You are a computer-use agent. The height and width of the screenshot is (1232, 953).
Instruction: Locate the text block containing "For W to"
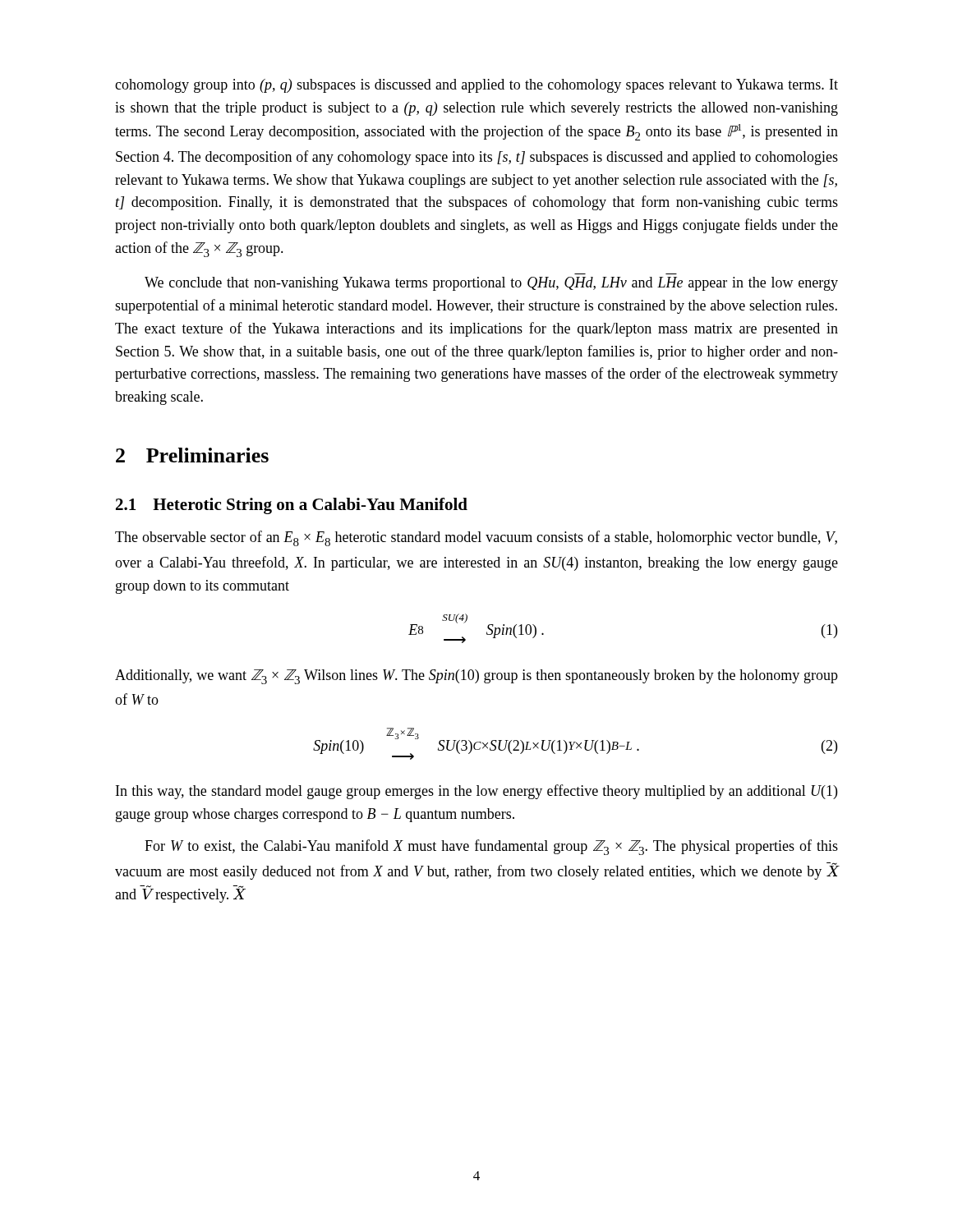476,871
